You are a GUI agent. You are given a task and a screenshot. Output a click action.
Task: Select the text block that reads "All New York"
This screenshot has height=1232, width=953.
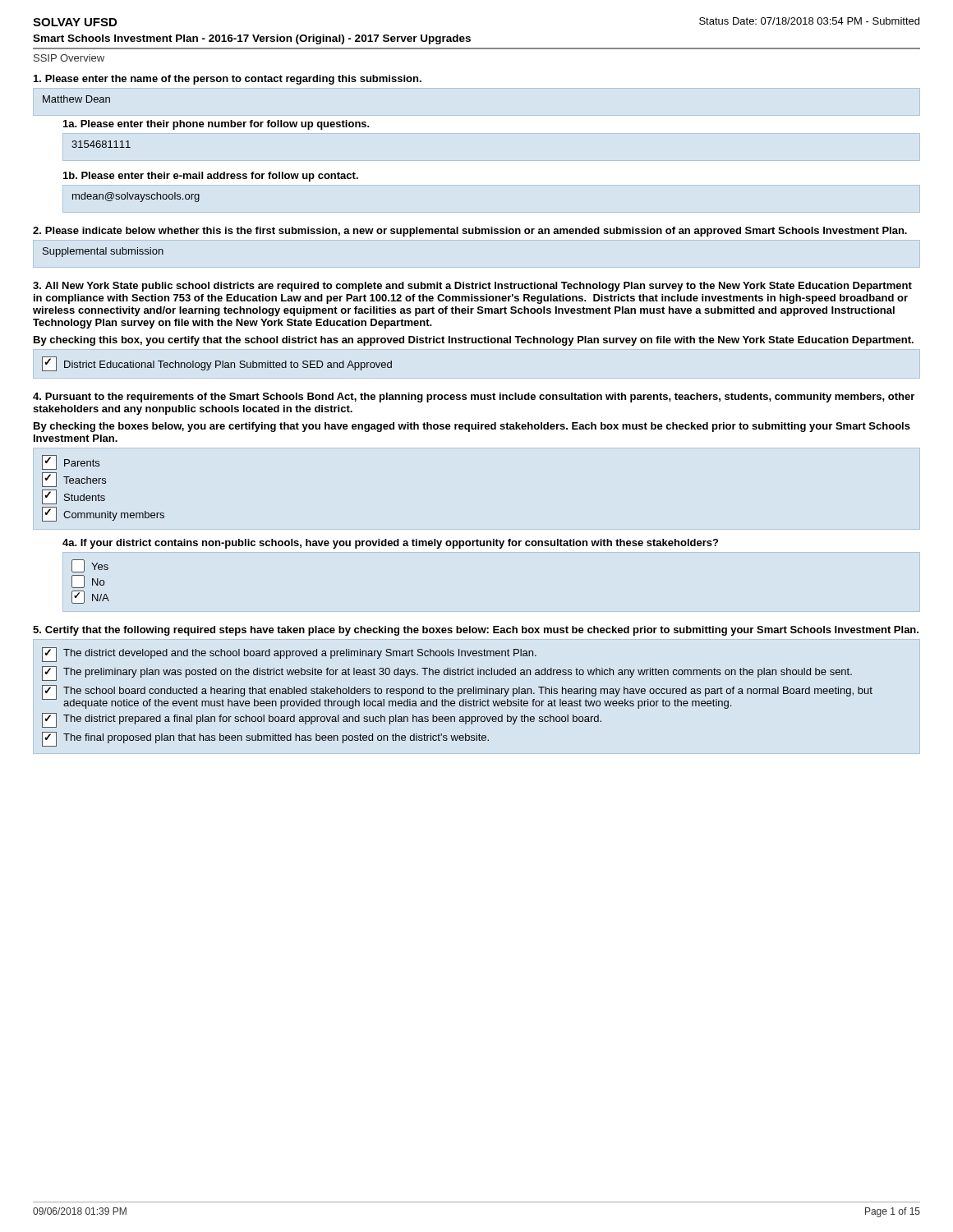click(x=472, y=304)
